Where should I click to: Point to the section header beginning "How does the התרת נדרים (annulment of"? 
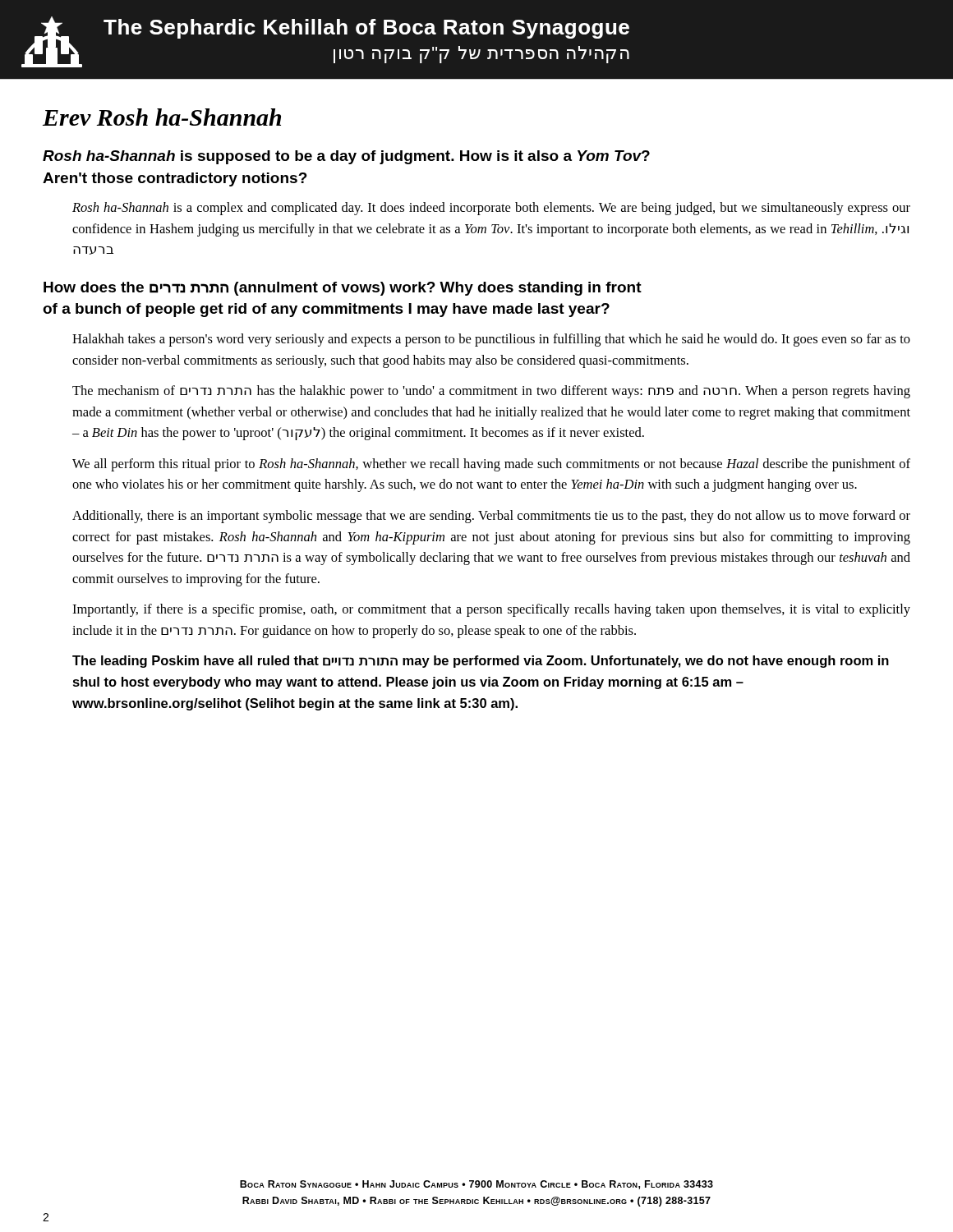476,299
